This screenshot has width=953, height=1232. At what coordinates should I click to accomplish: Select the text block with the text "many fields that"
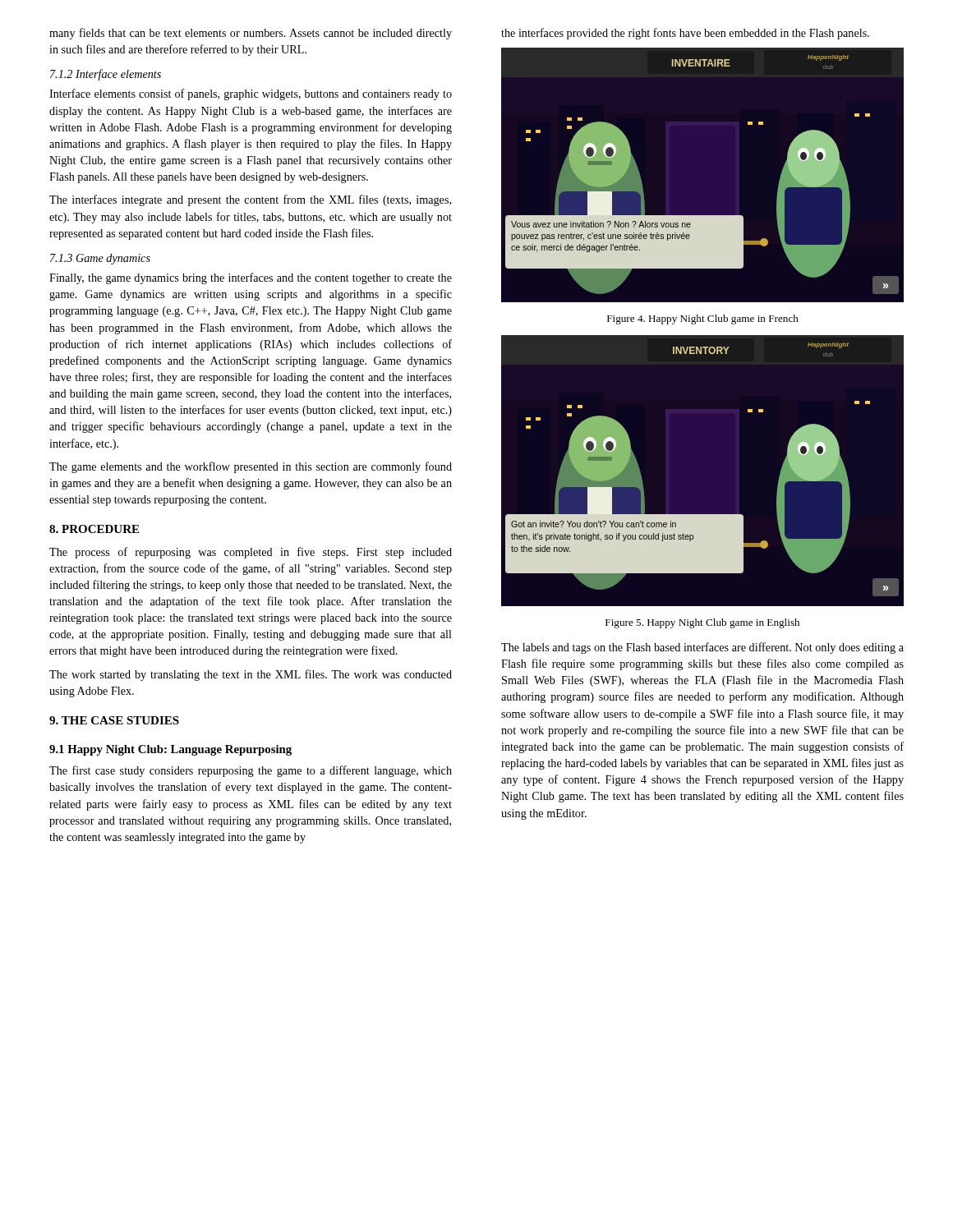pos(251,41)
